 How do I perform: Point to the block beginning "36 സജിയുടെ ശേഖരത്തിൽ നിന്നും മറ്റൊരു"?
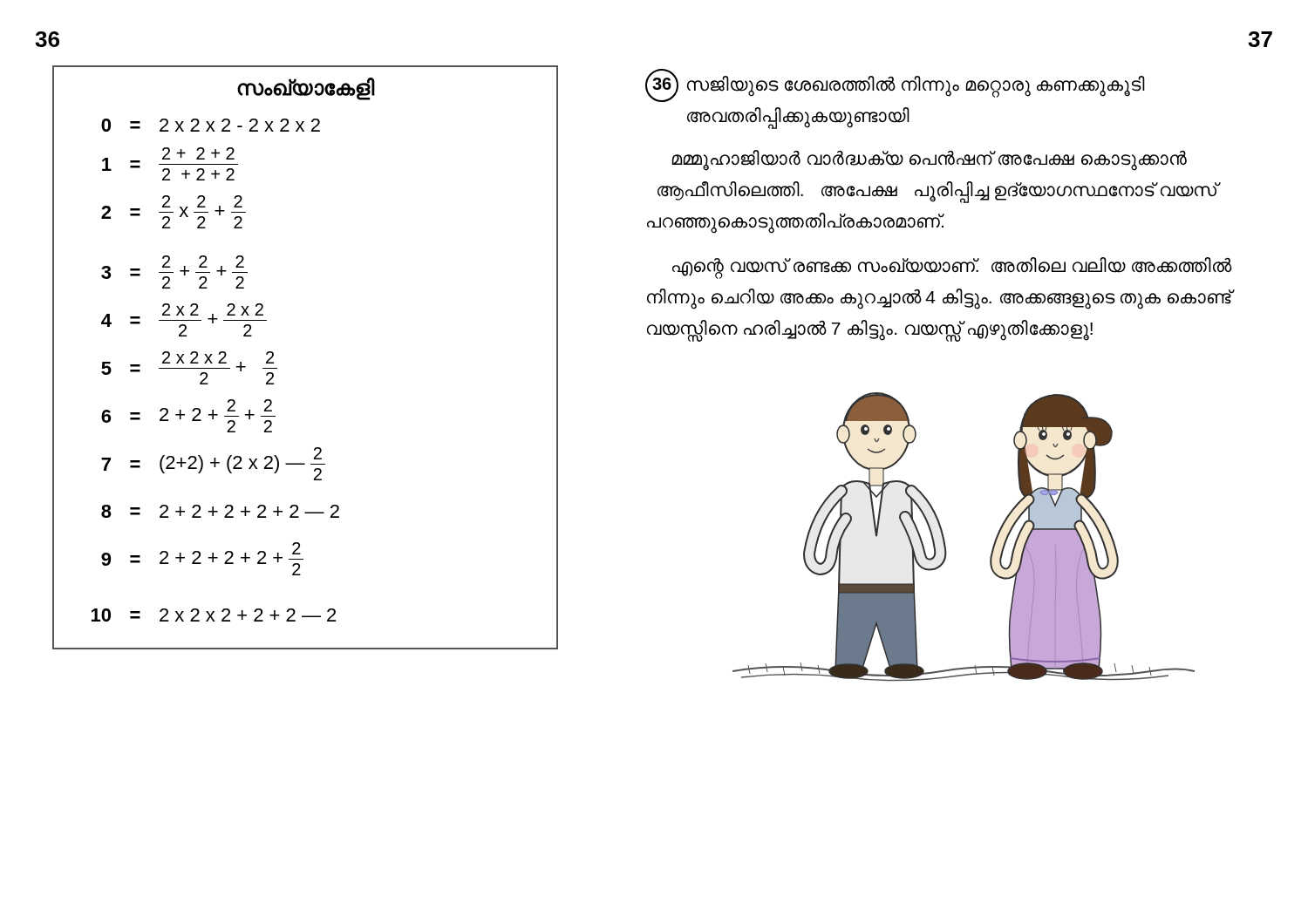coord(959,100)
